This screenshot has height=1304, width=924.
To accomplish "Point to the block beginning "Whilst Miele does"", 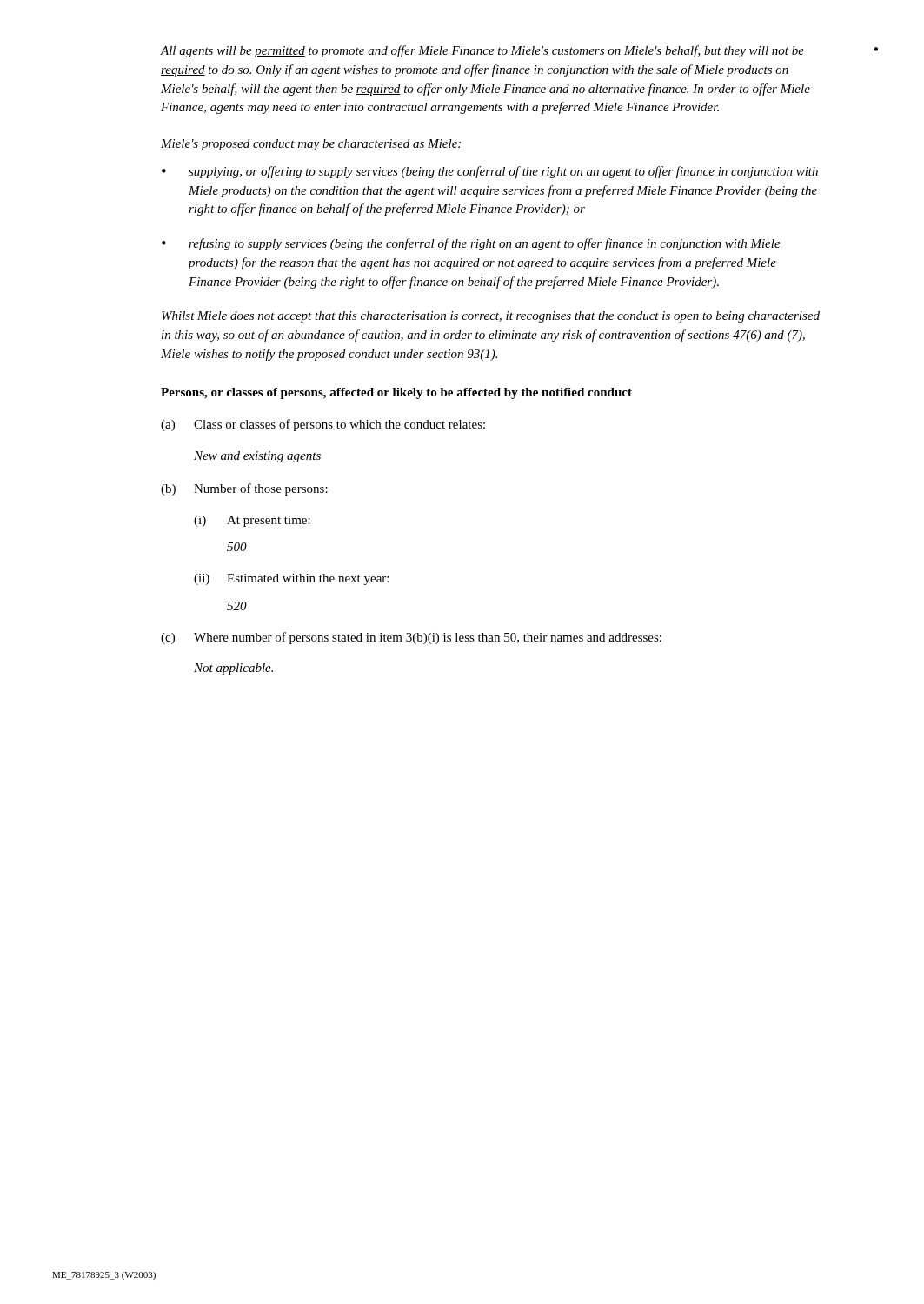I will (x=490, y=335).
